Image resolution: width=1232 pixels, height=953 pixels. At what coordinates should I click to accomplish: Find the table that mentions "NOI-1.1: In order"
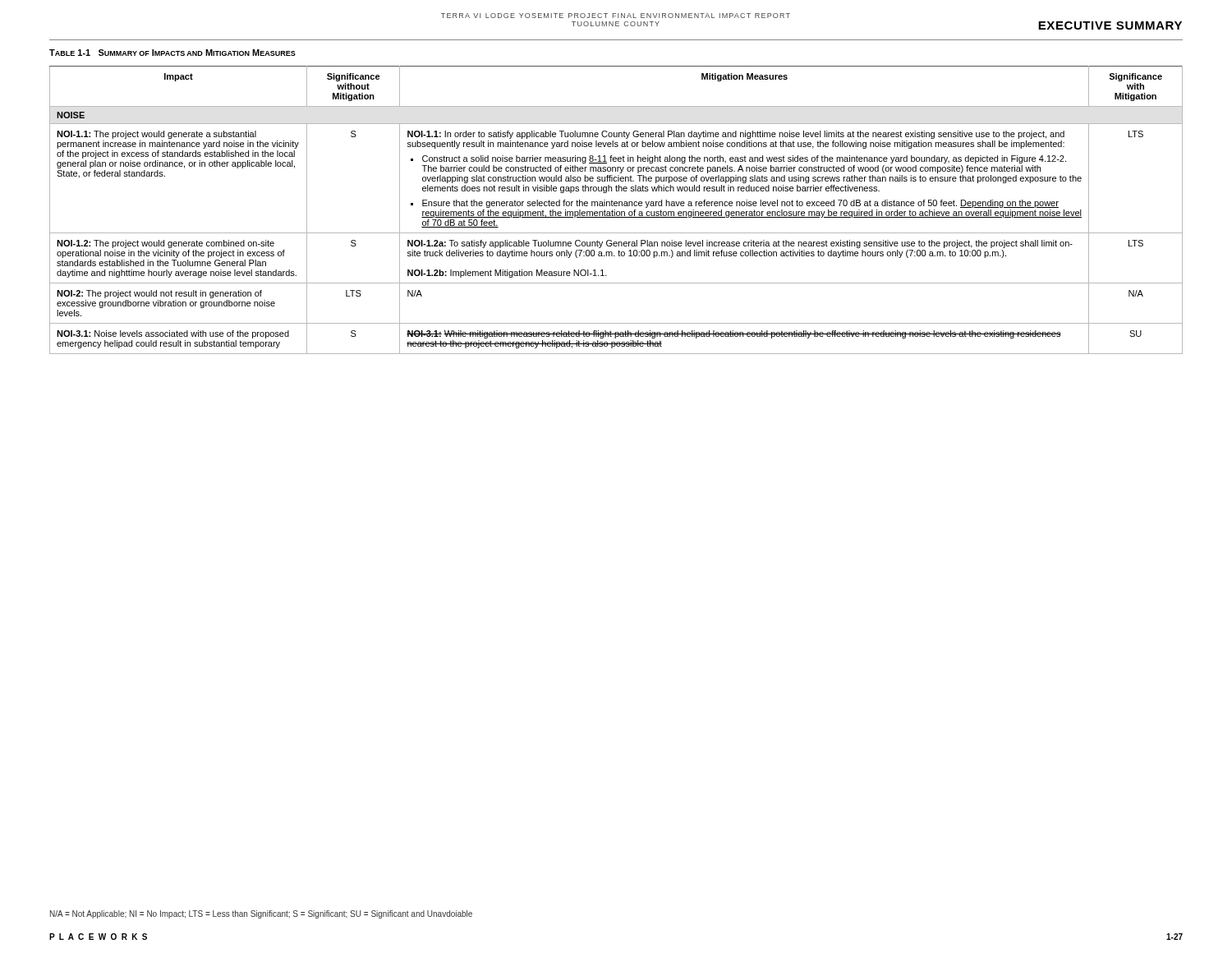tap(616, 210)
